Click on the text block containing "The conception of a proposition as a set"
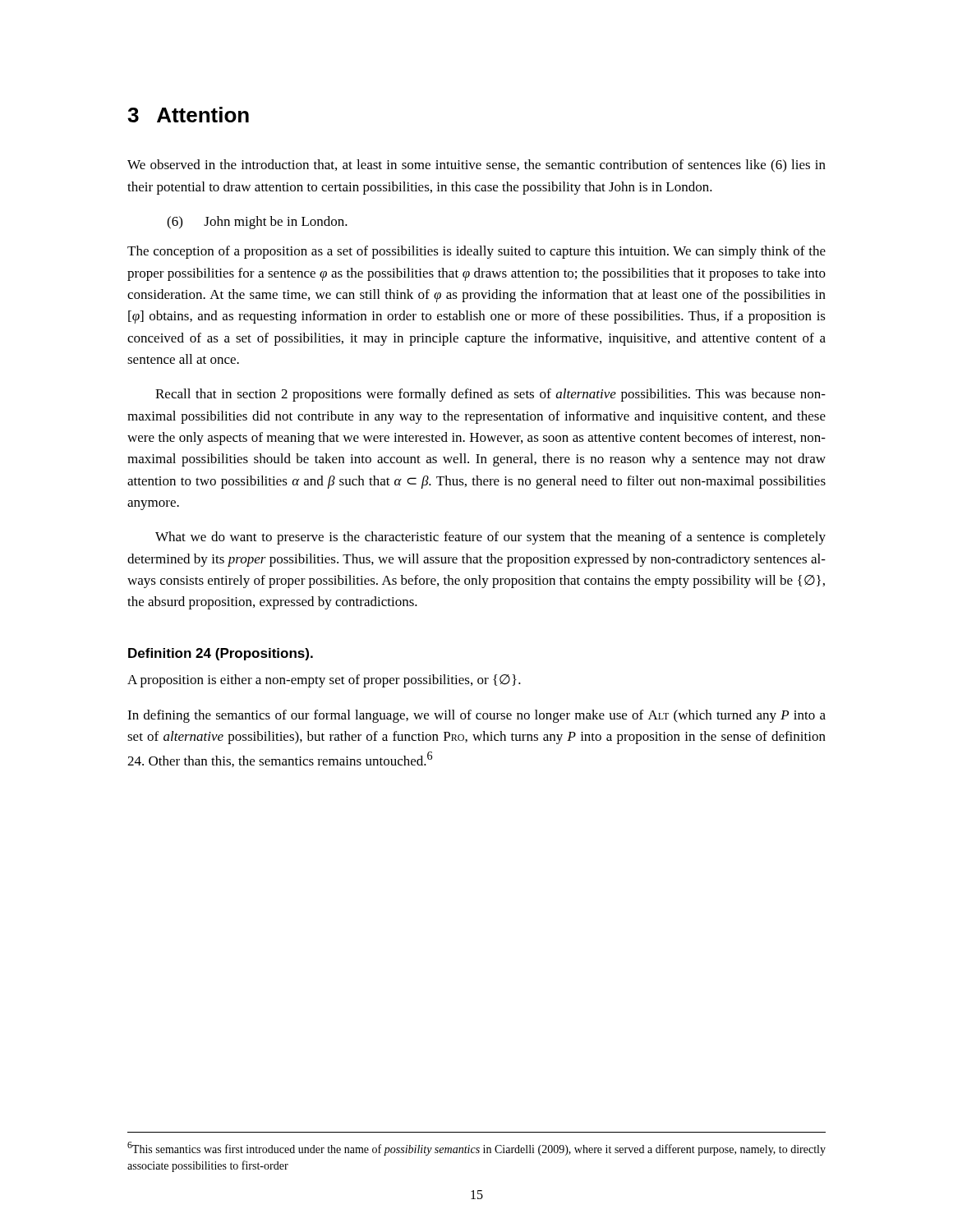Image resolution: width=953 pixels, height=1232 pixels. 476,305
